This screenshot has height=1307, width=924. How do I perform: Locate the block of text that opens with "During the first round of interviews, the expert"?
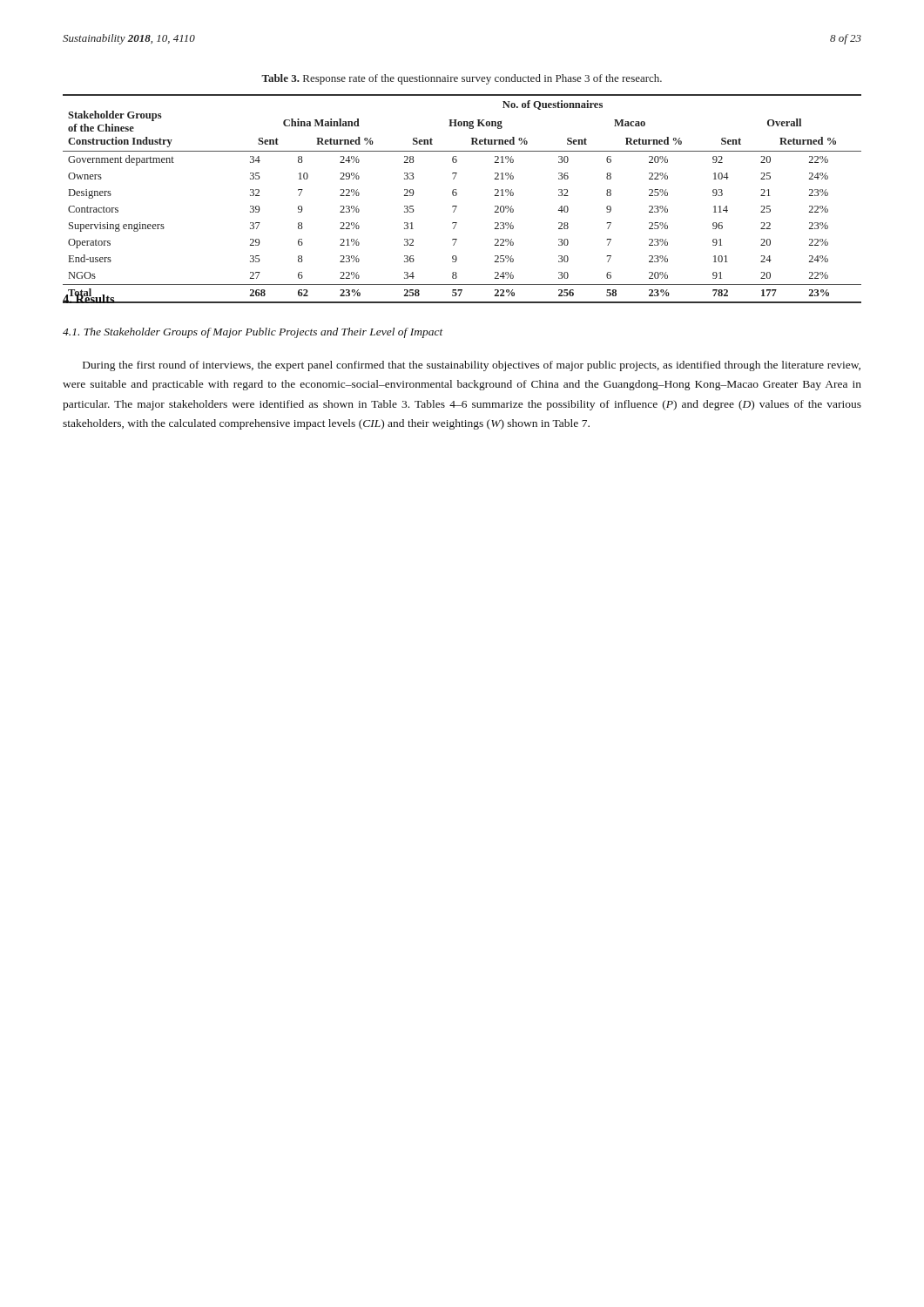(462, 394)
